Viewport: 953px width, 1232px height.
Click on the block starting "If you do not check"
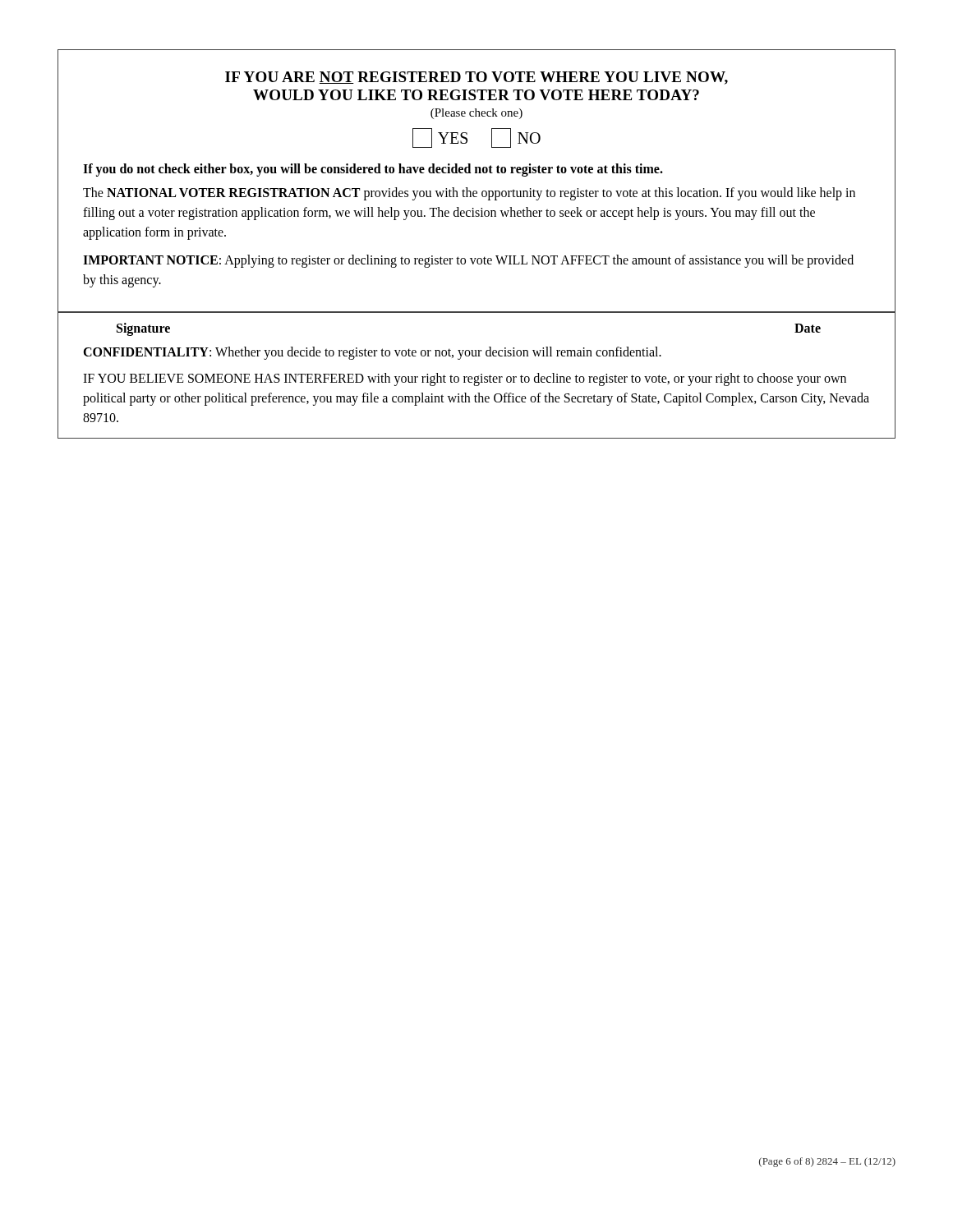click(373, 169)
